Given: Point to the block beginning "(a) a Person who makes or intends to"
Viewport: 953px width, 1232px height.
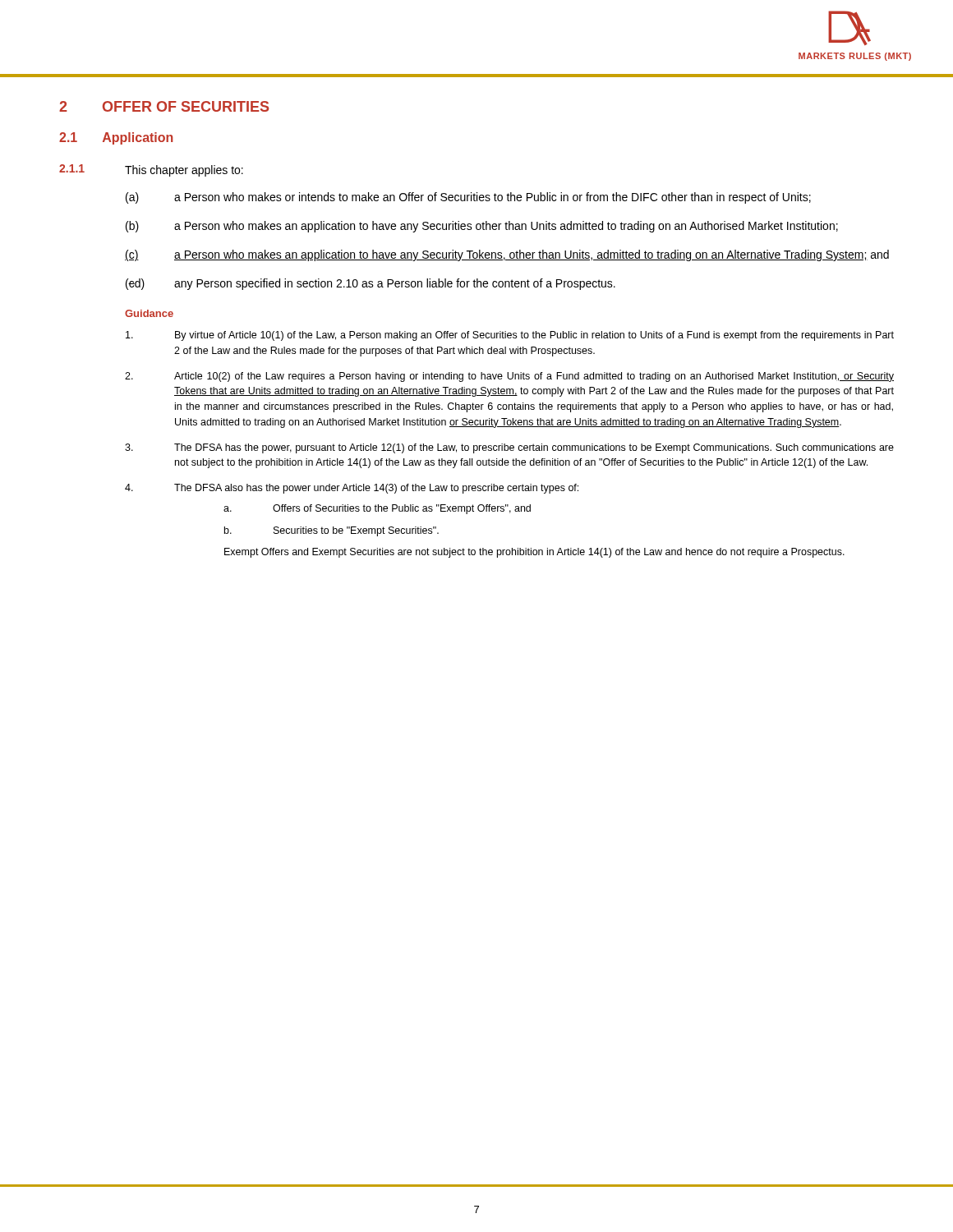Looking at the screenshot, I should pos(509,197).
